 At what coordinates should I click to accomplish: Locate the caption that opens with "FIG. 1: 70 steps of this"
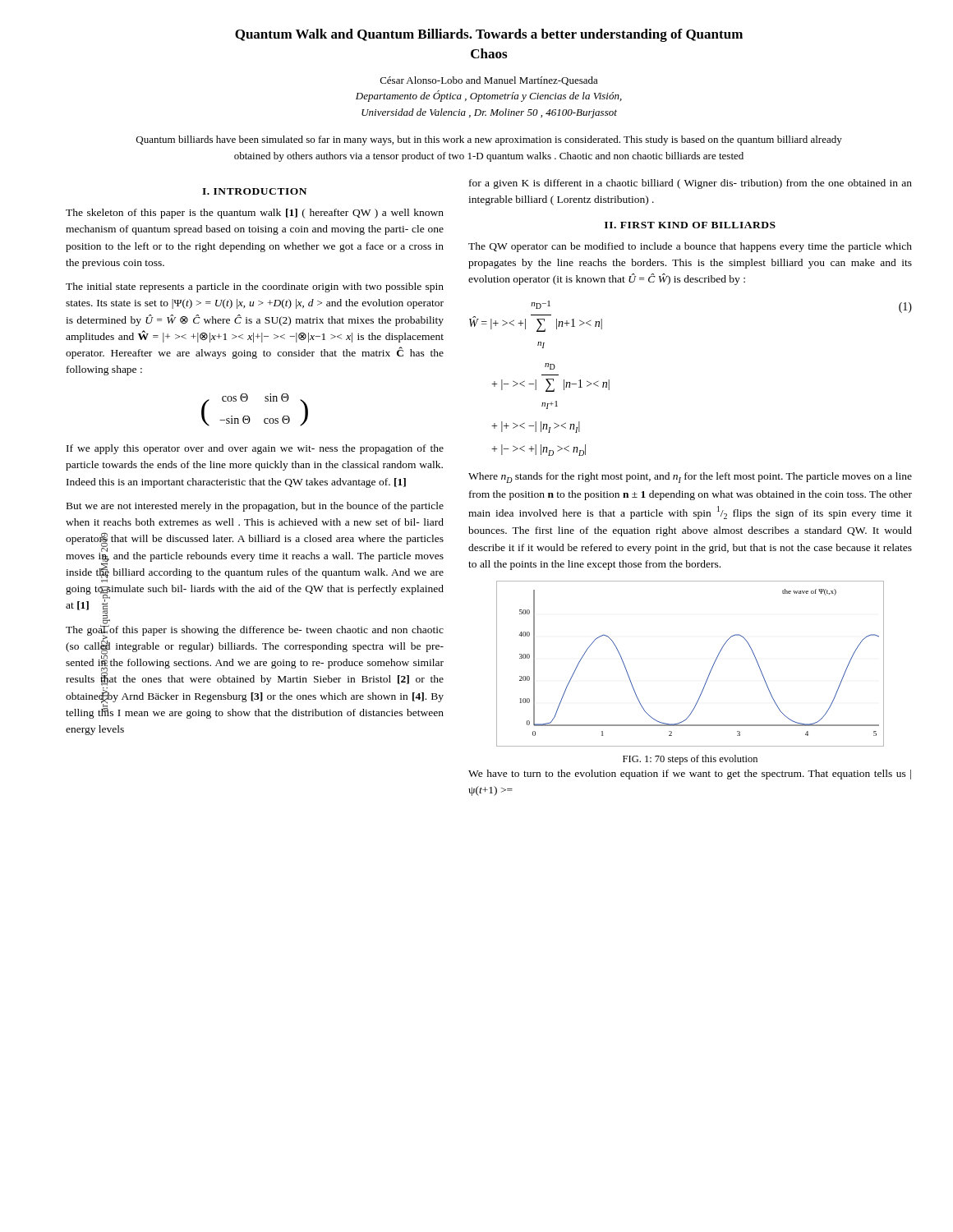click(x=690, y=759)
